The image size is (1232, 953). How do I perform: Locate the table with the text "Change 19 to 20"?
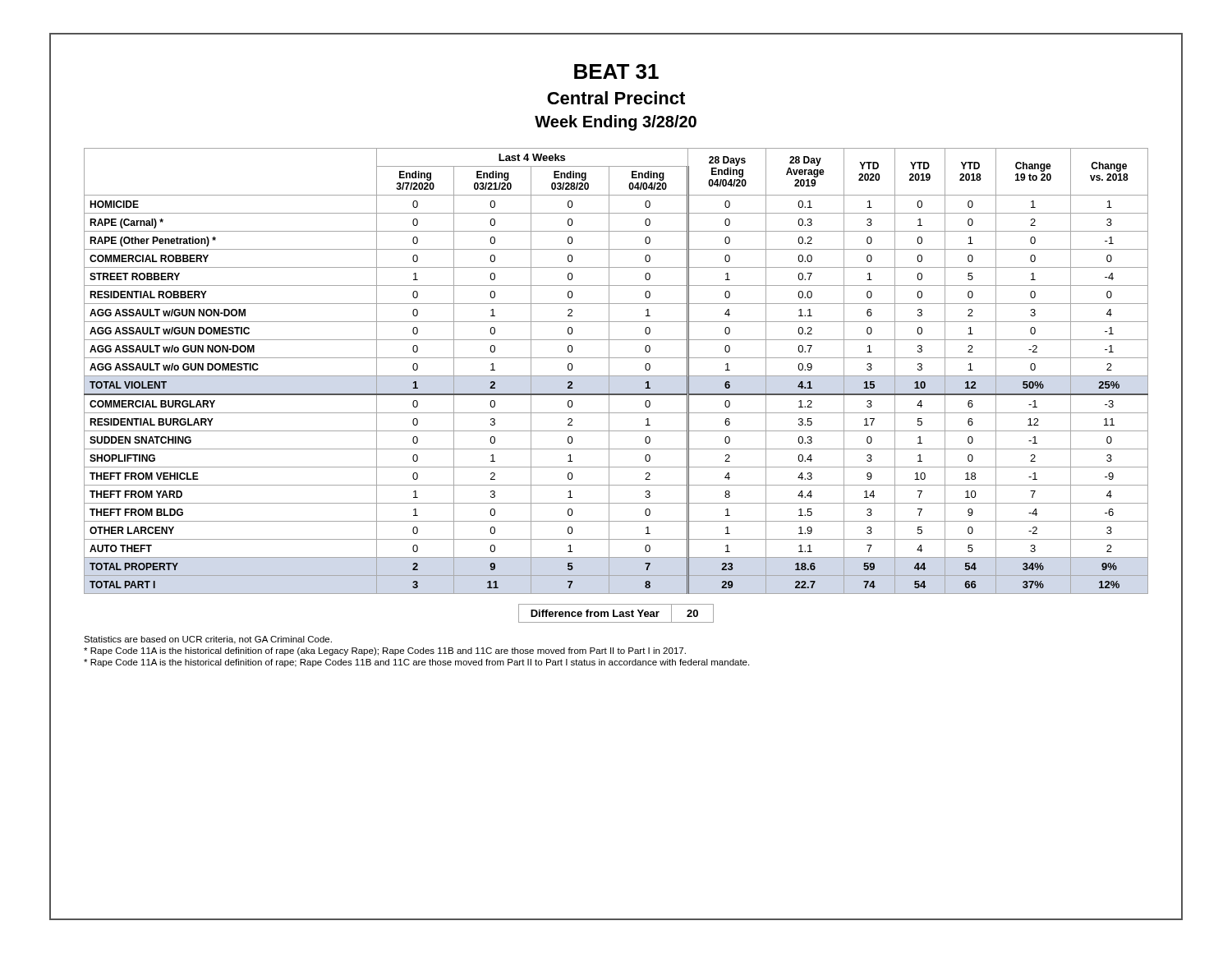(x=616, y=371)
